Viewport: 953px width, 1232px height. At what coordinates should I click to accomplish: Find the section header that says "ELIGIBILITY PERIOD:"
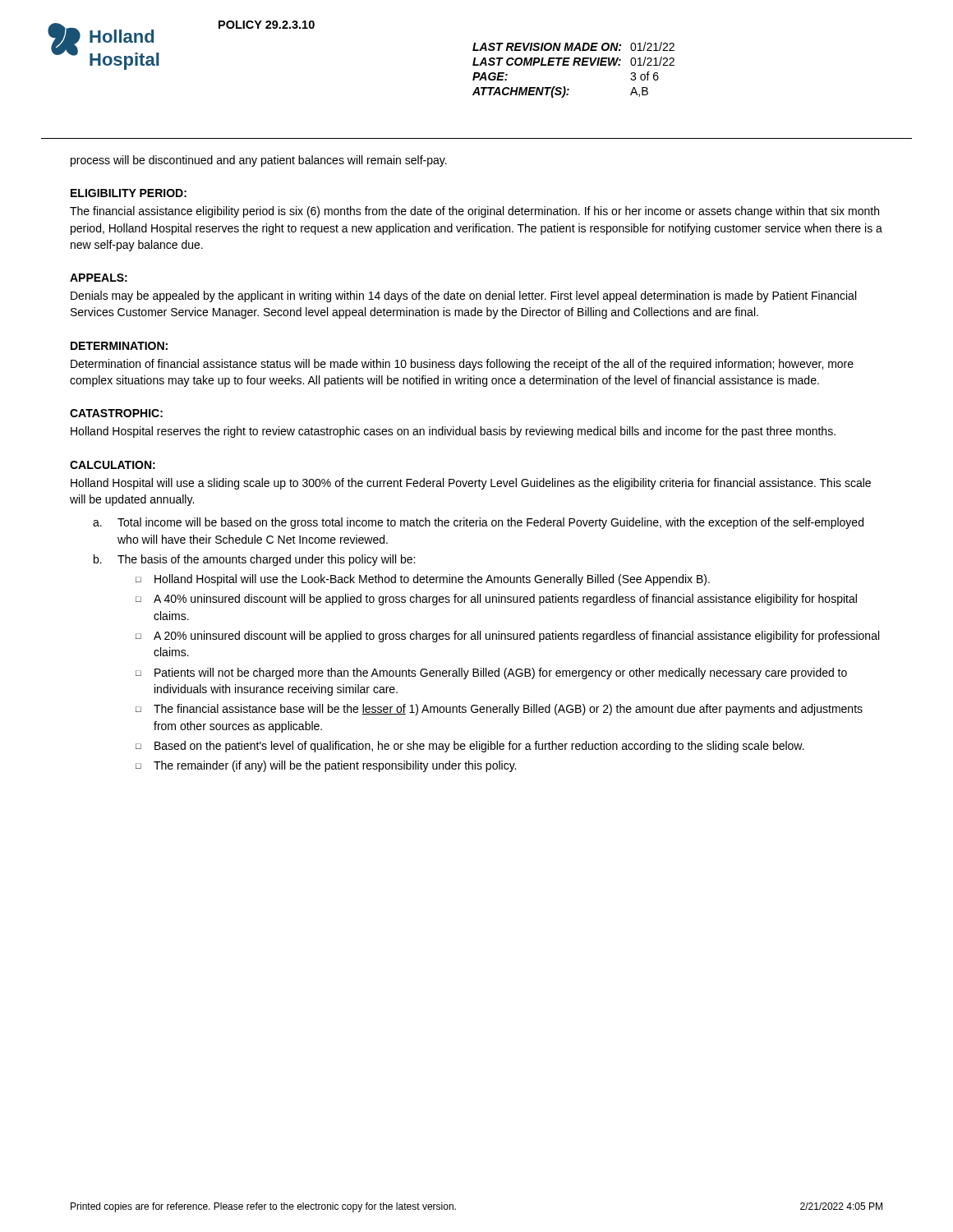[129, 193]
